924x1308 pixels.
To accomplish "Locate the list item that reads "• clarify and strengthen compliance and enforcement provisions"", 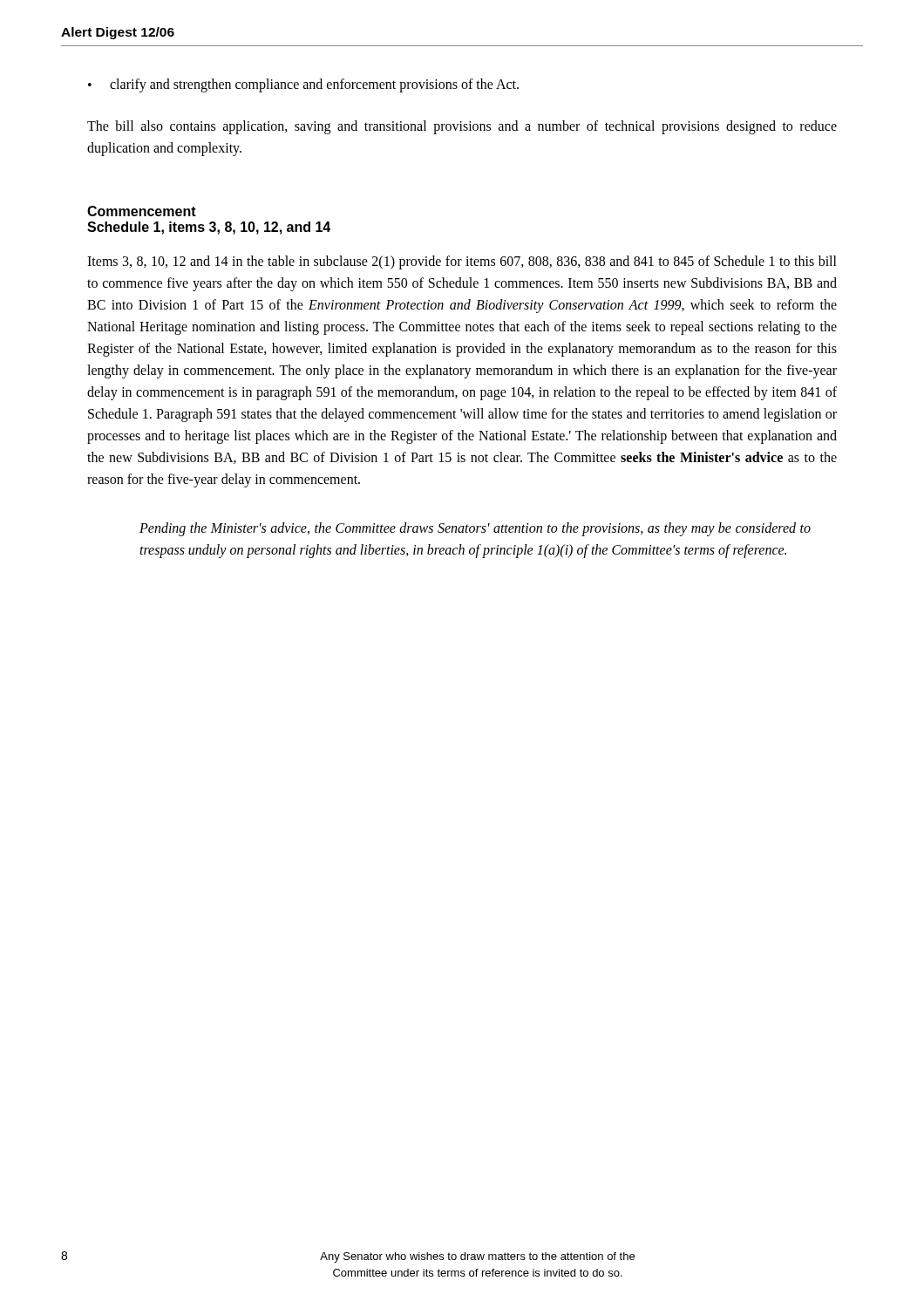I will (462, 85).
